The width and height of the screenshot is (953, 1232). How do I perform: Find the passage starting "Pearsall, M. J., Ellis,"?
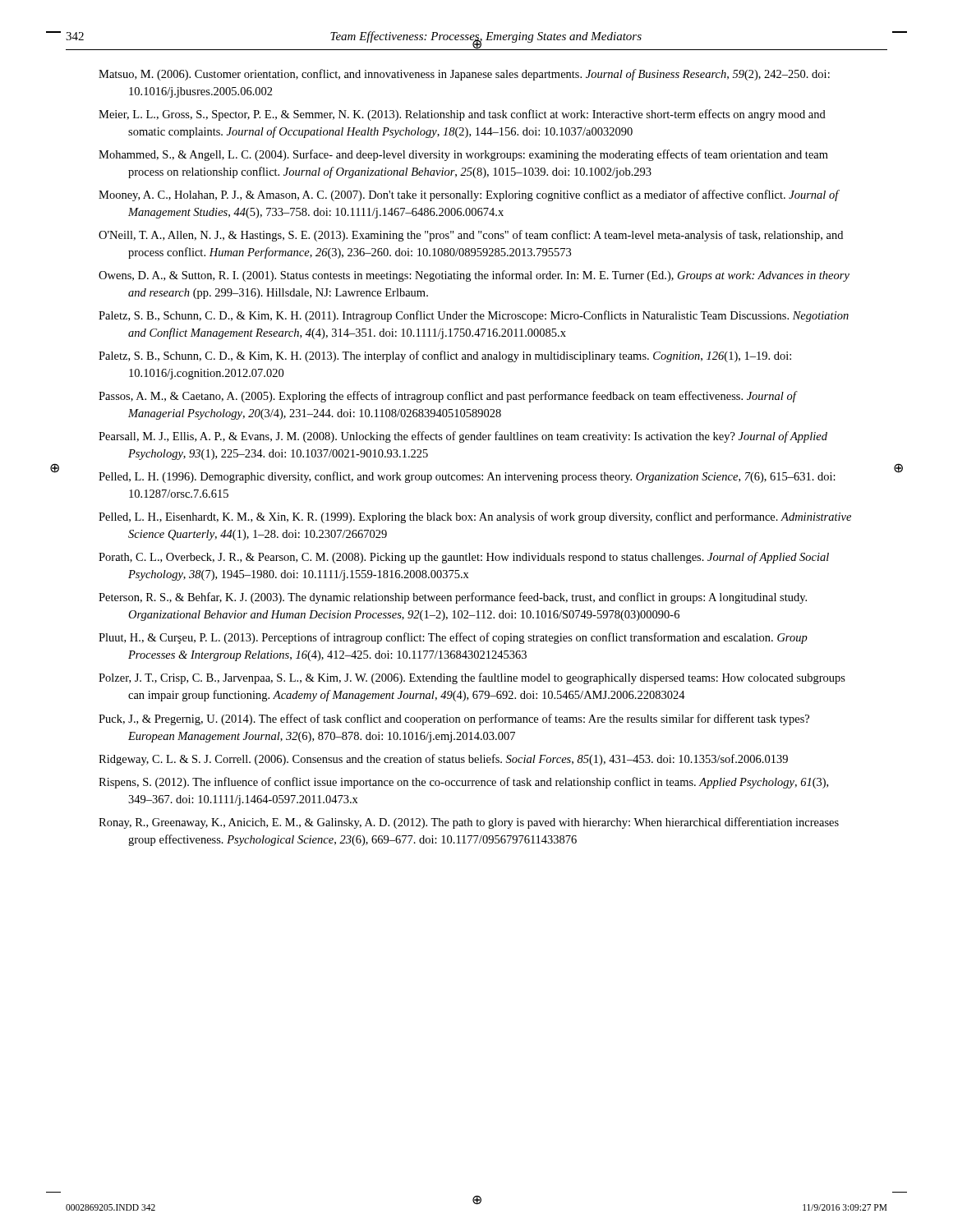[463, 445]
